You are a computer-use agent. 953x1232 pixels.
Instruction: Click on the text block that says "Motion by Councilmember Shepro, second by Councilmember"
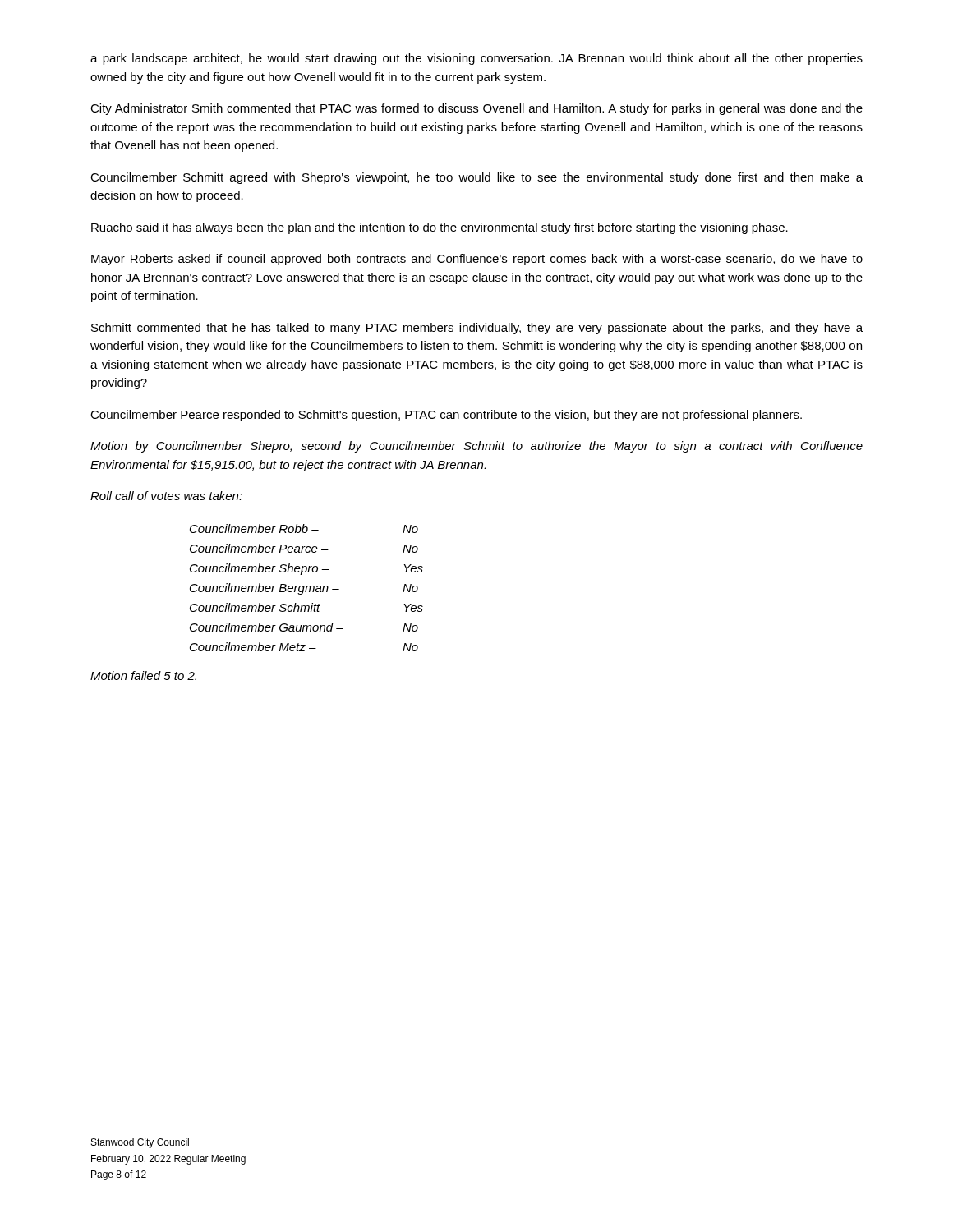[x=476, y=455]
